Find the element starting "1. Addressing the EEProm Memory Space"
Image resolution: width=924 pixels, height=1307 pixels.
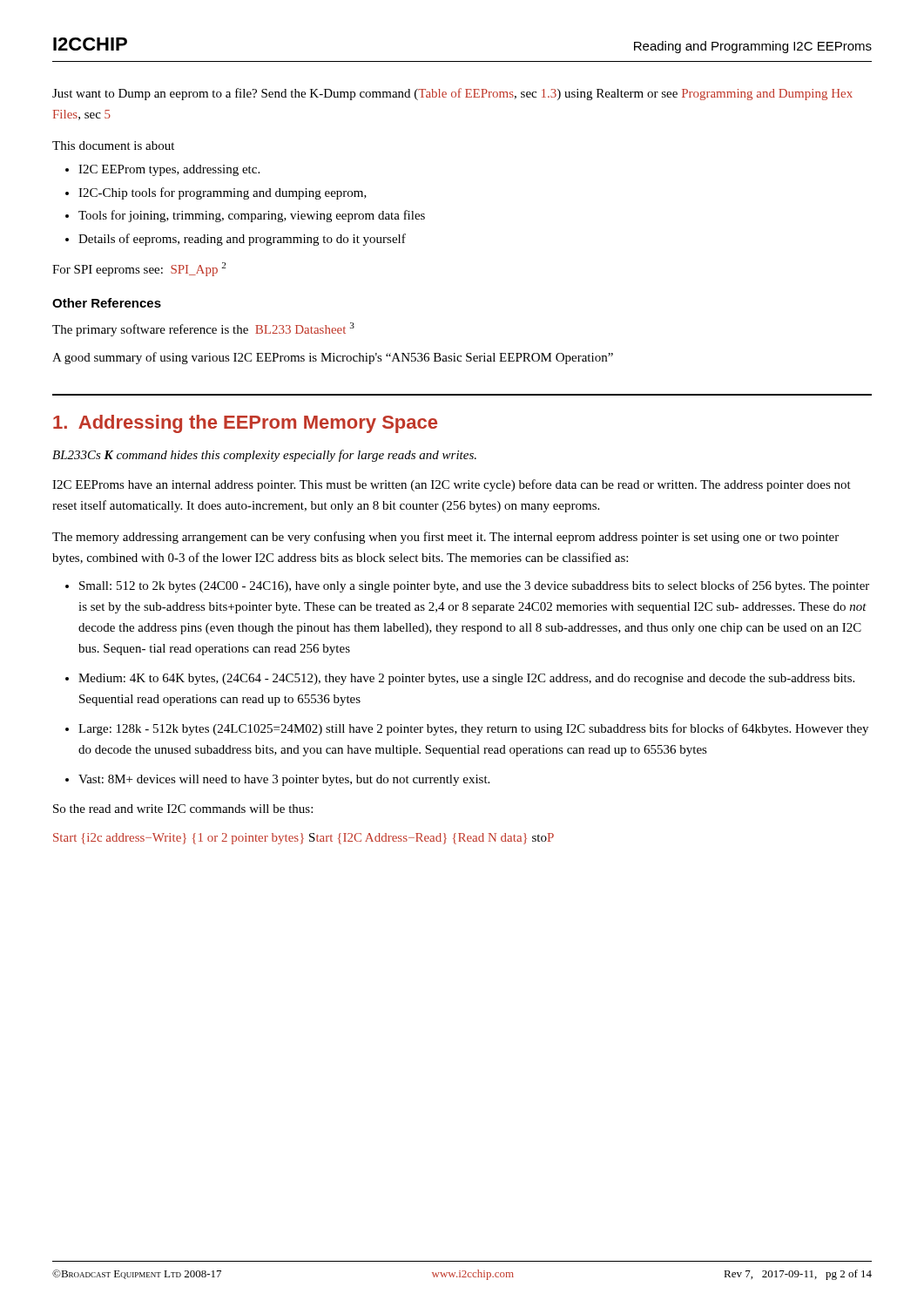tap(245, 422)
